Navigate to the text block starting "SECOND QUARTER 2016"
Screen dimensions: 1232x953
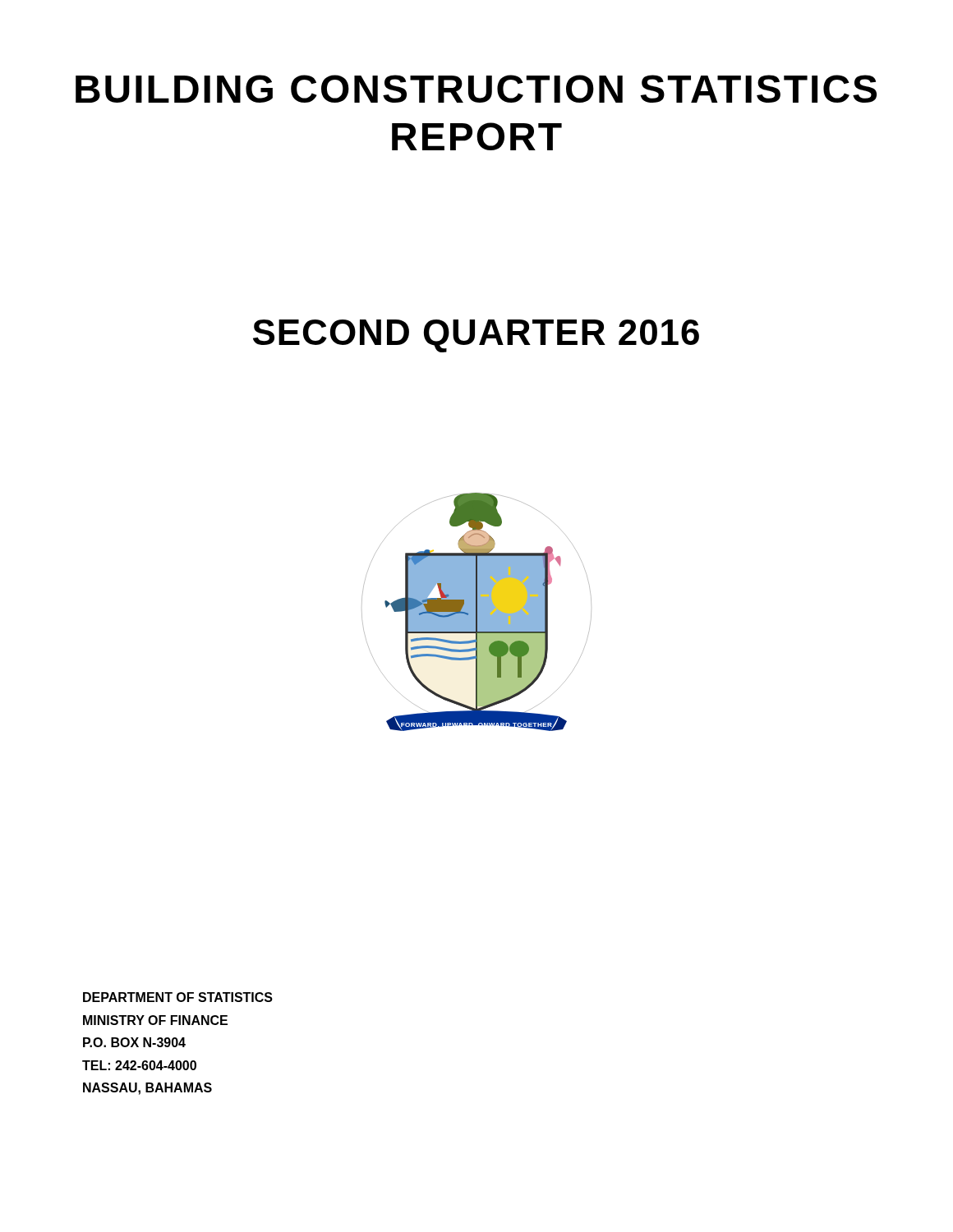click(x=476, y=332)
